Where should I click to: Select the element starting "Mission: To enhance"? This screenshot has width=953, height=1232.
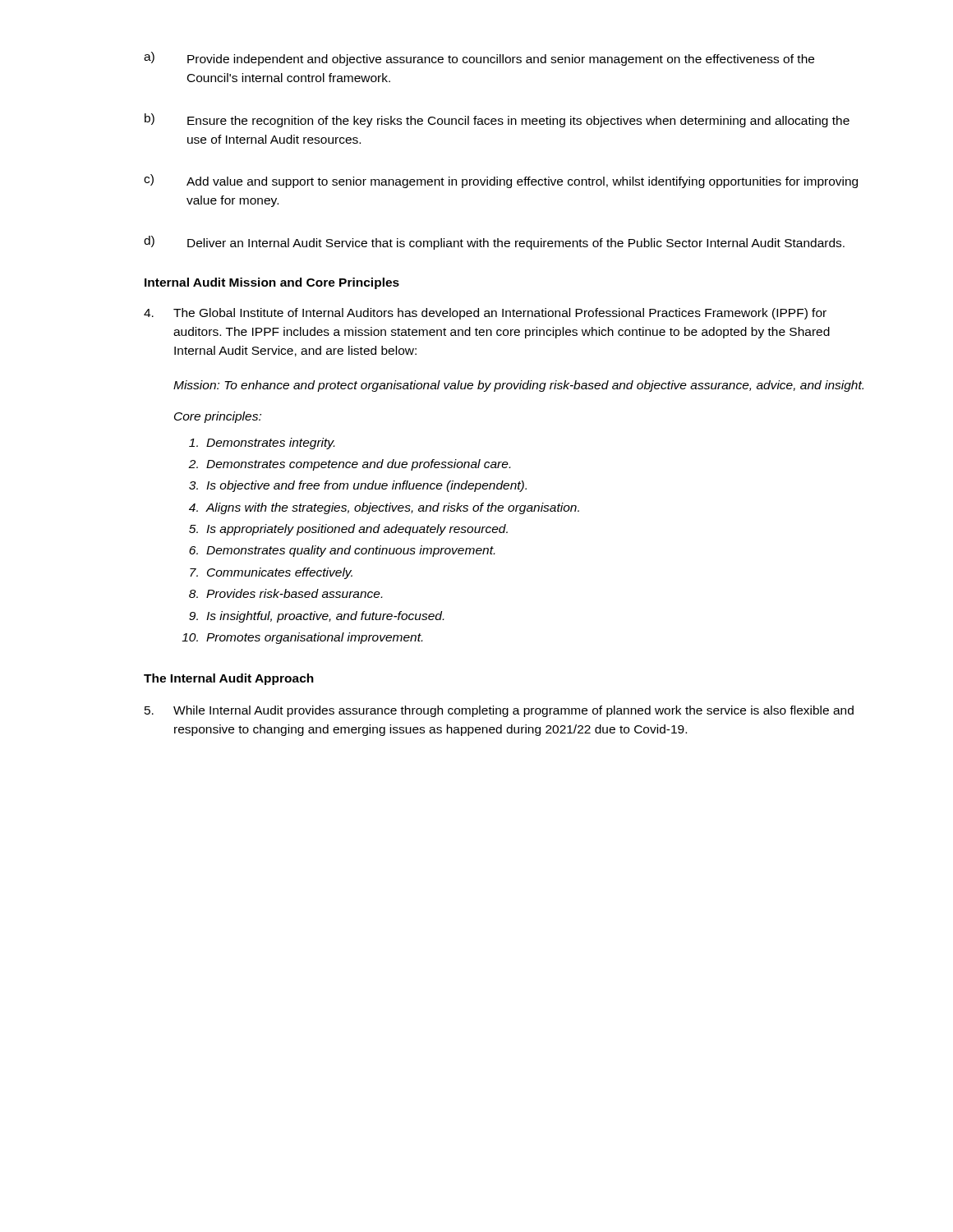(x=519, y=384)
